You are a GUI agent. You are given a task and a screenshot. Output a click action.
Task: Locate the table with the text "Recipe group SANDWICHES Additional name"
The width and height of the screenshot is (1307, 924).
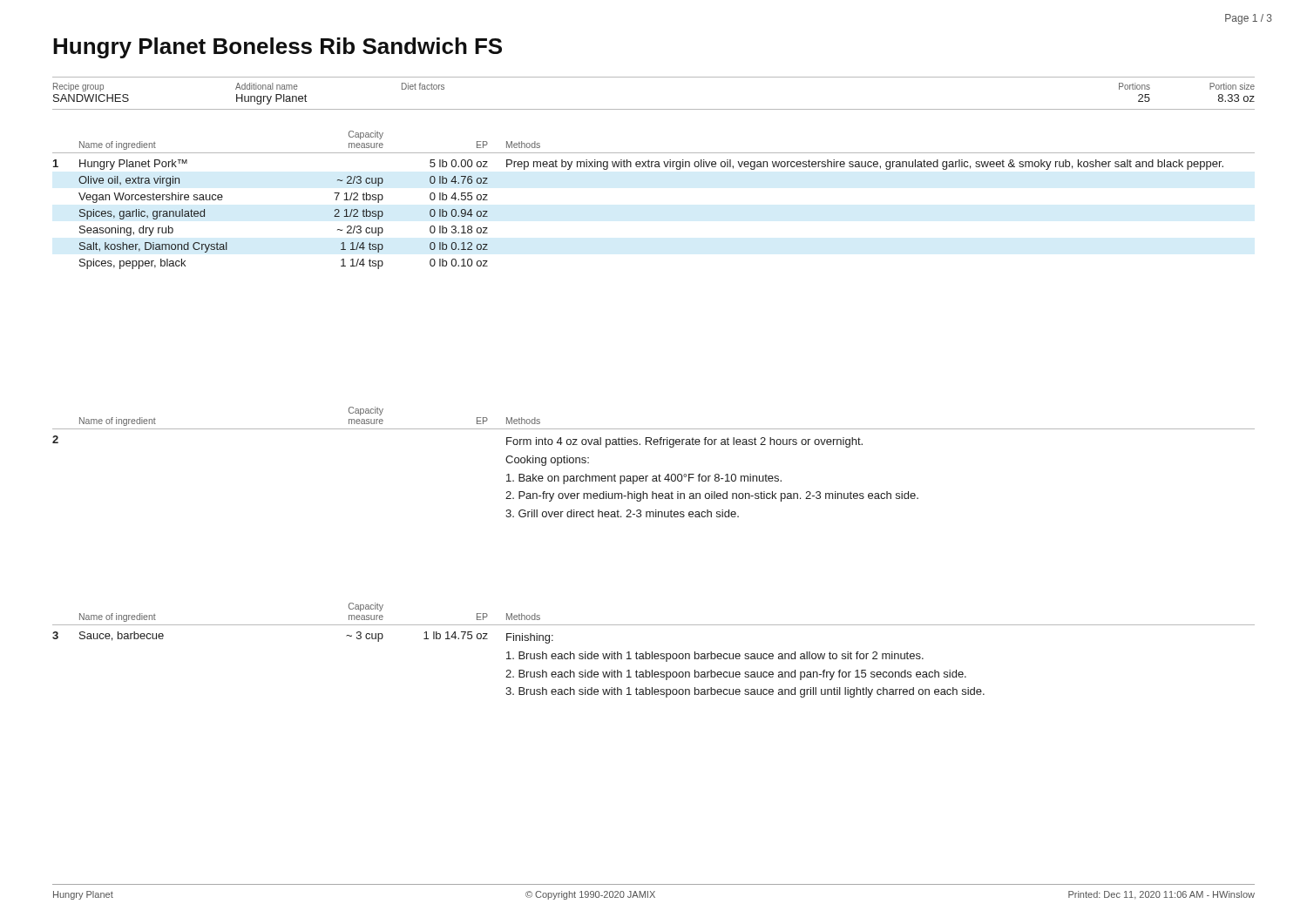pos(654,93)
